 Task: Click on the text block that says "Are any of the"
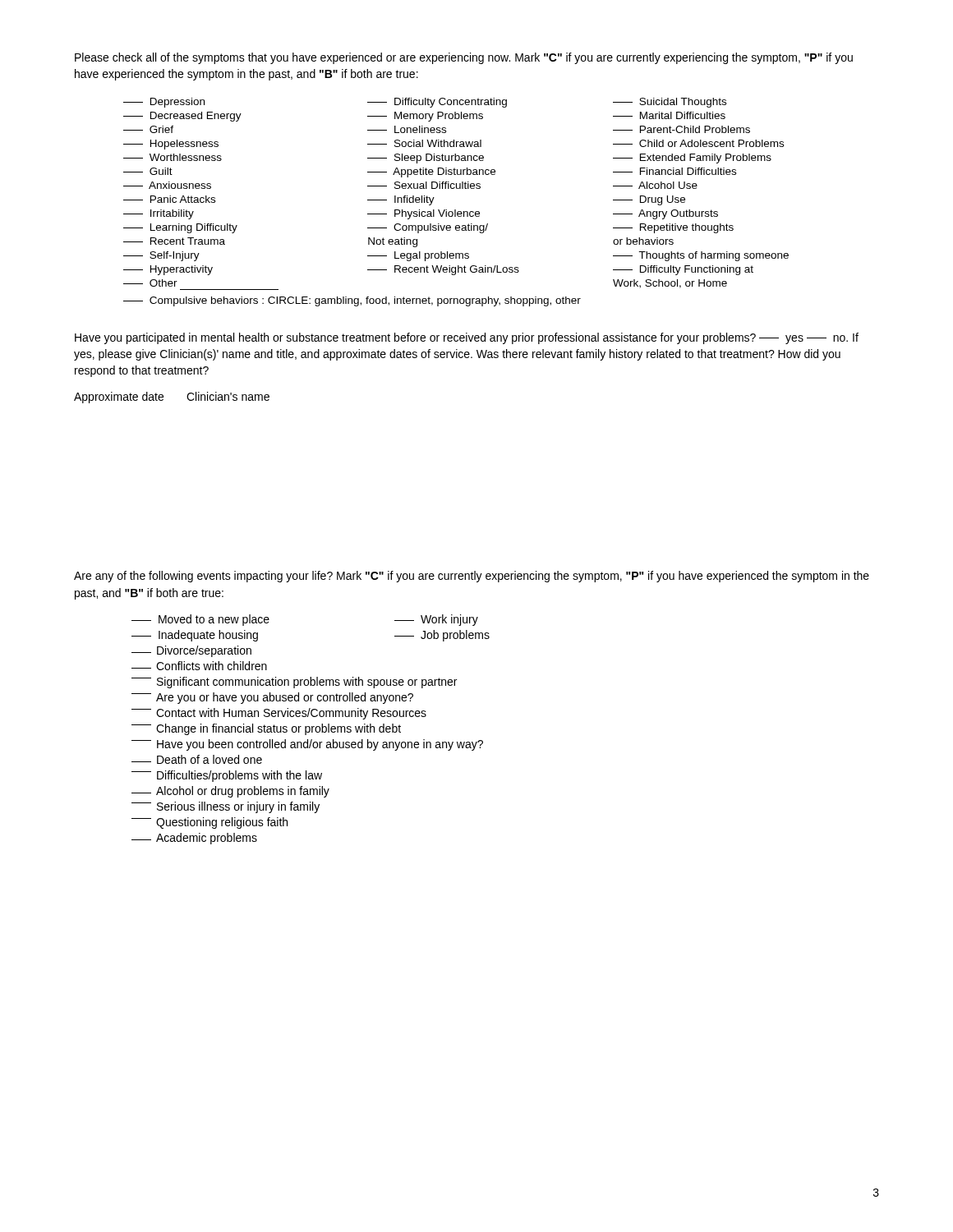[x=472, y=584]
